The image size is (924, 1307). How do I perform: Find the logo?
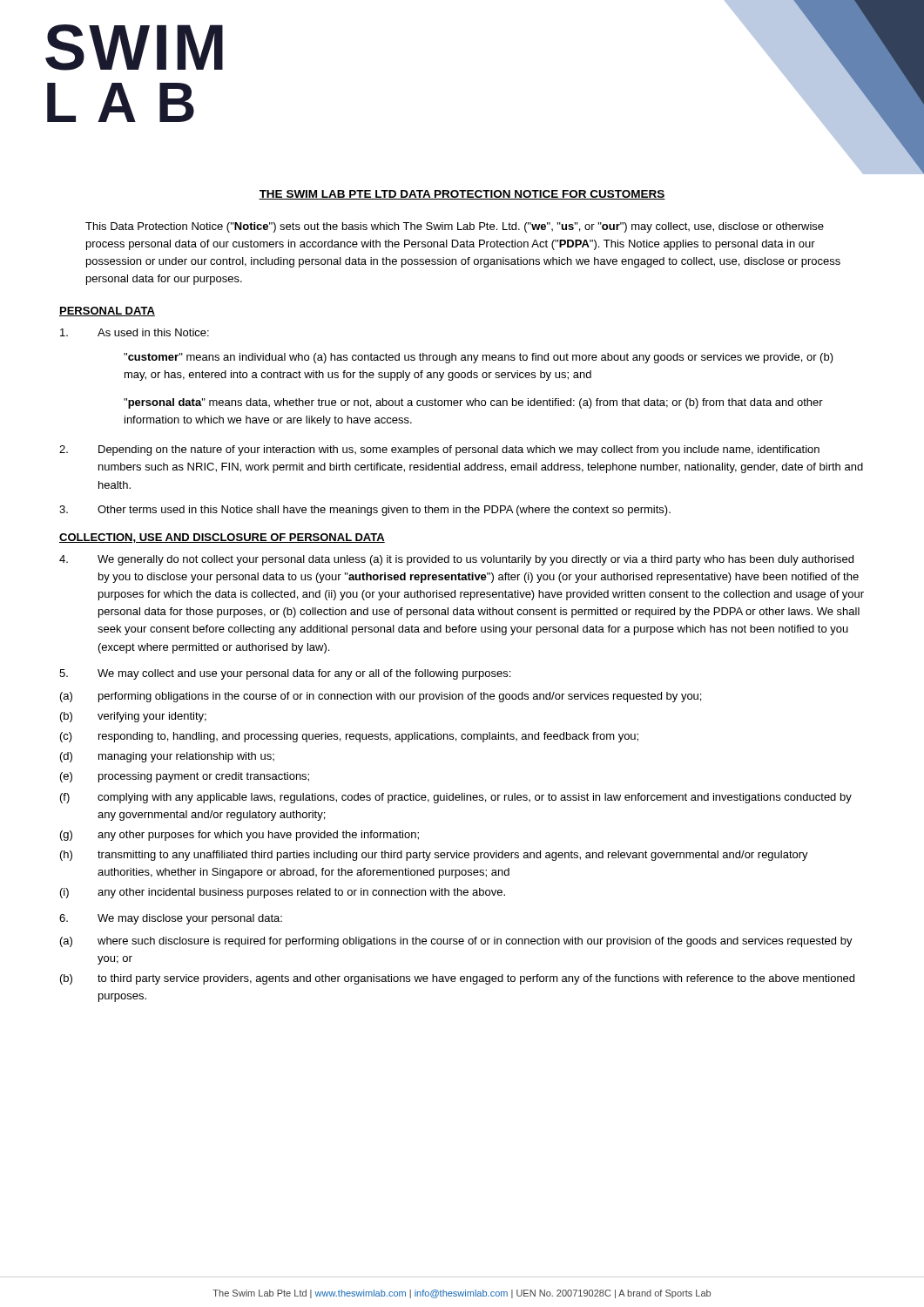pos(462,87)
